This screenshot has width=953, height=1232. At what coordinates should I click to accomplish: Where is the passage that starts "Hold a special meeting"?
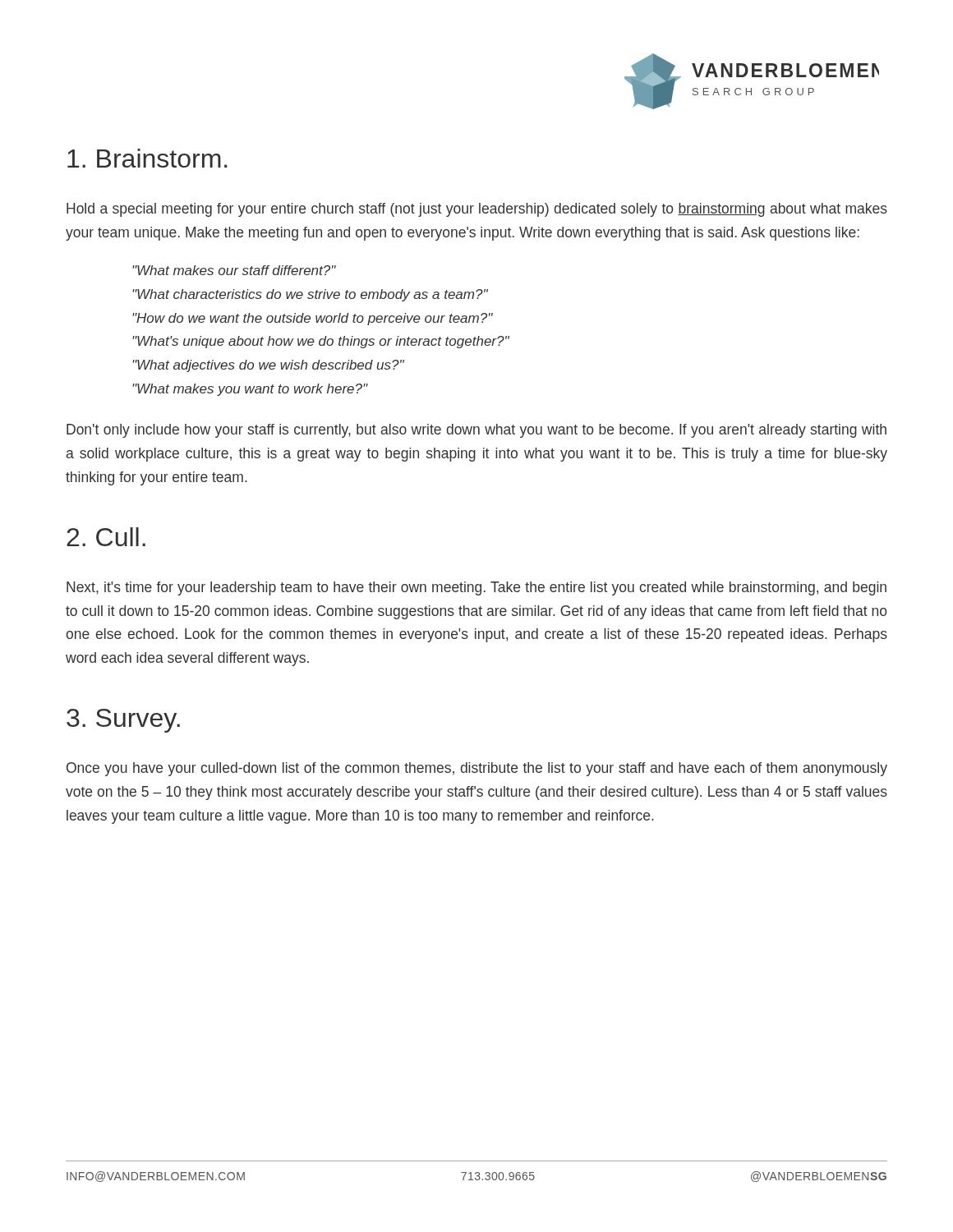476,220
